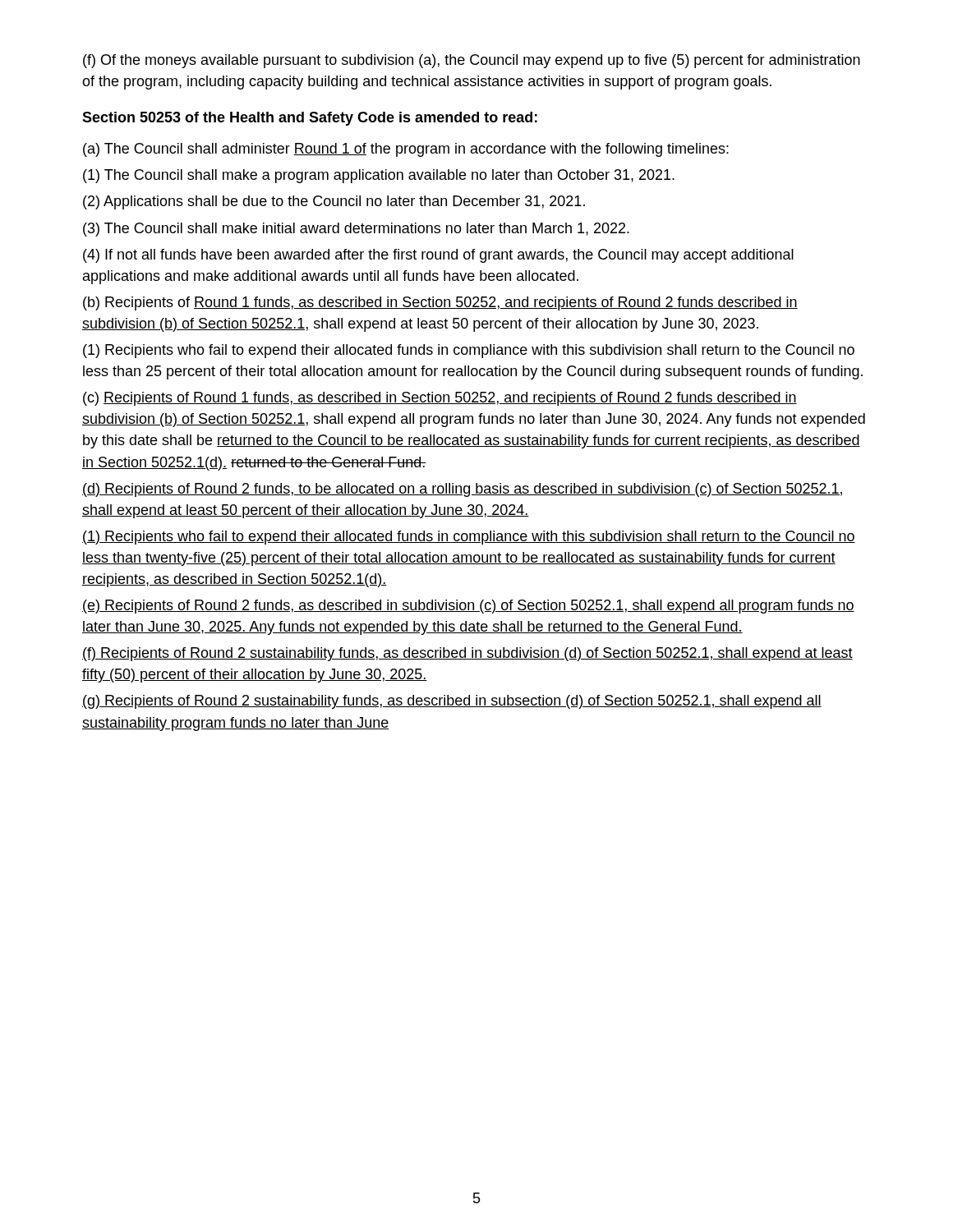Find the block on this page that starts "(a) The Council shall administer Round 1"
The width and height of the screenshot is (953, 1232).
pyautogui.click(x=476, y=149)
